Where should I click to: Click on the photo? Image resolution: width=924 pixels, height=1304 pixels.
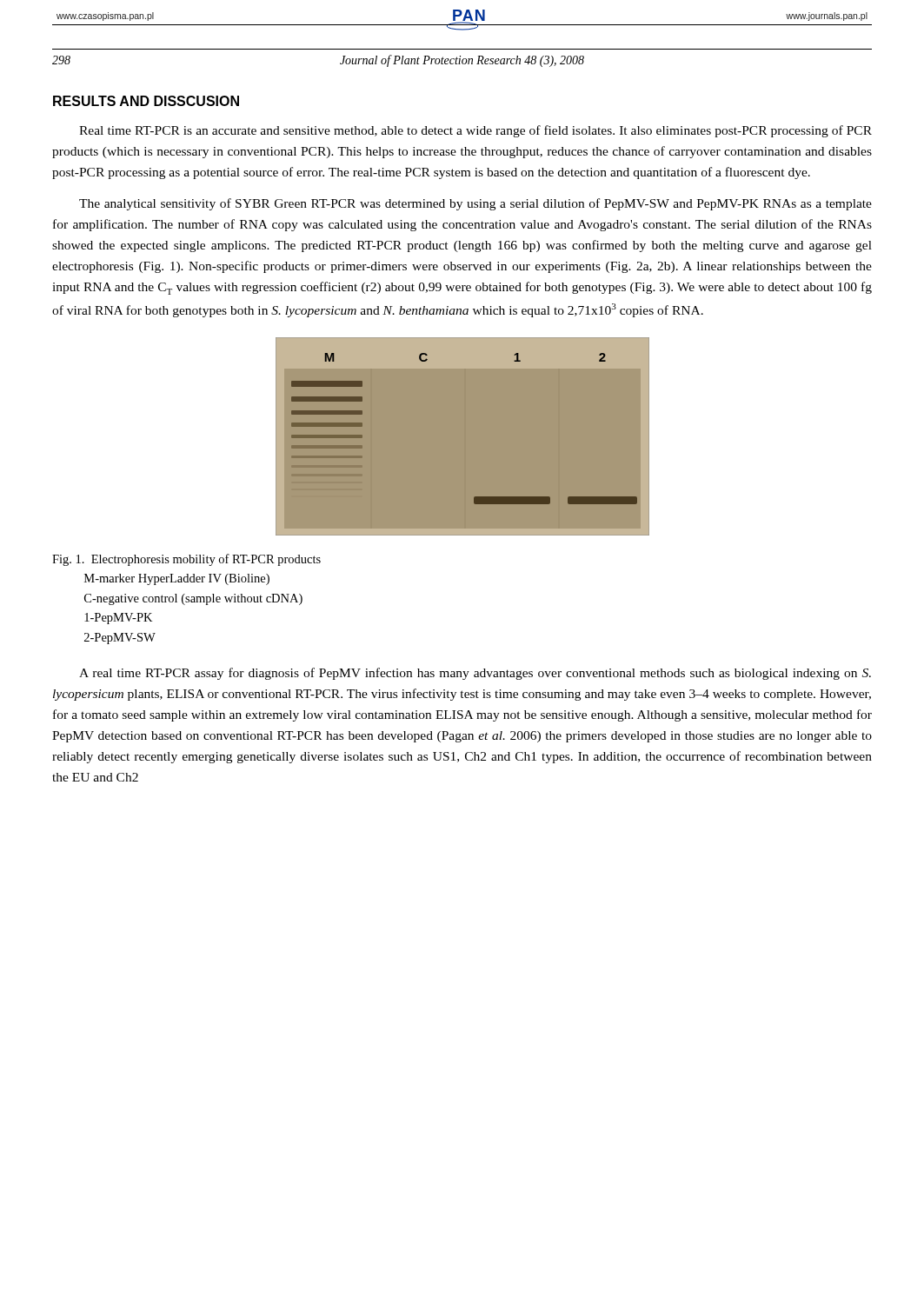(462, 438)
